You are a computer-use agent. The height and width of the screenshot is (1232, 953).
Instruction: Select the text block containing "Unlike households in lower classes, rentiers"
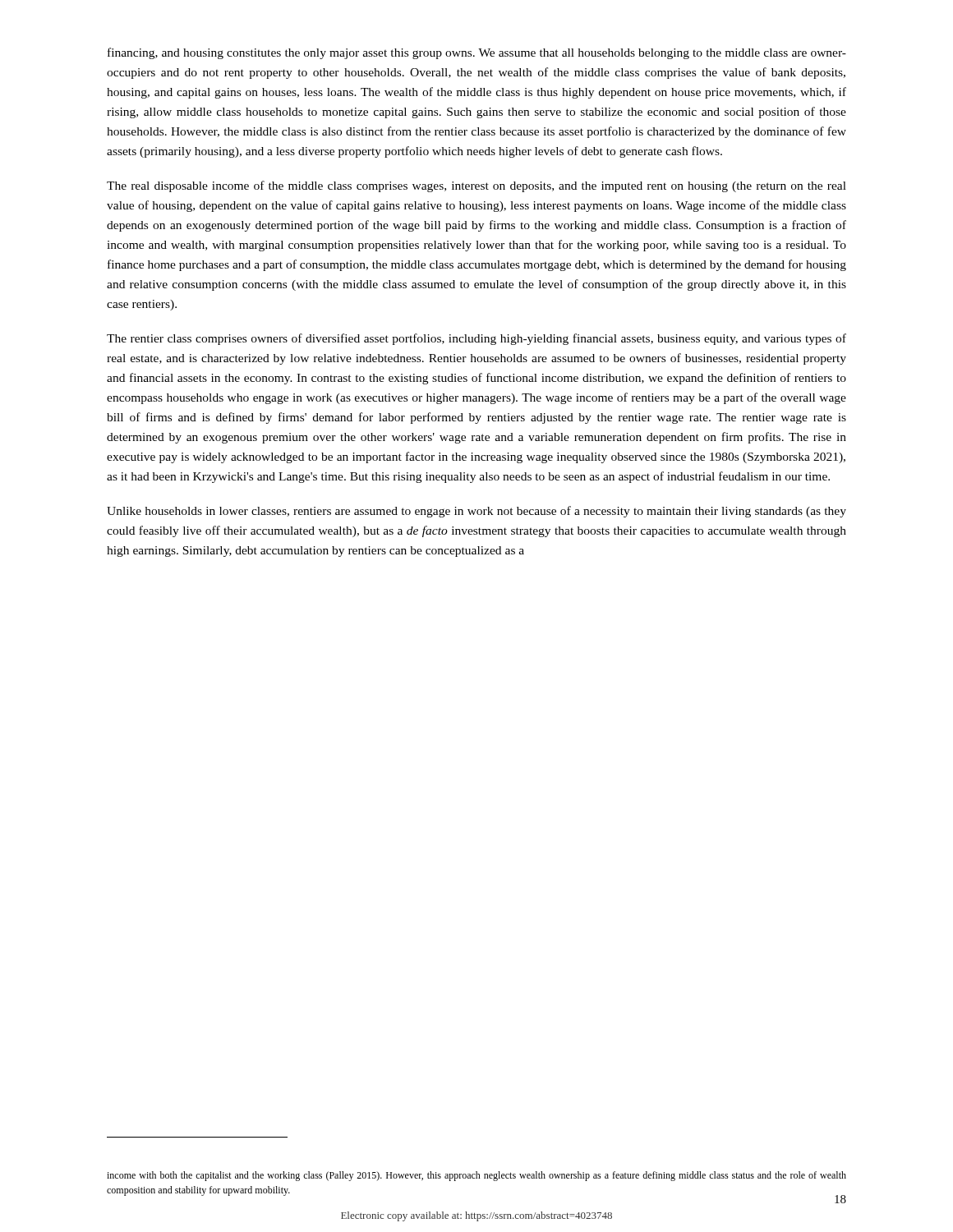(x=476, y=530)
